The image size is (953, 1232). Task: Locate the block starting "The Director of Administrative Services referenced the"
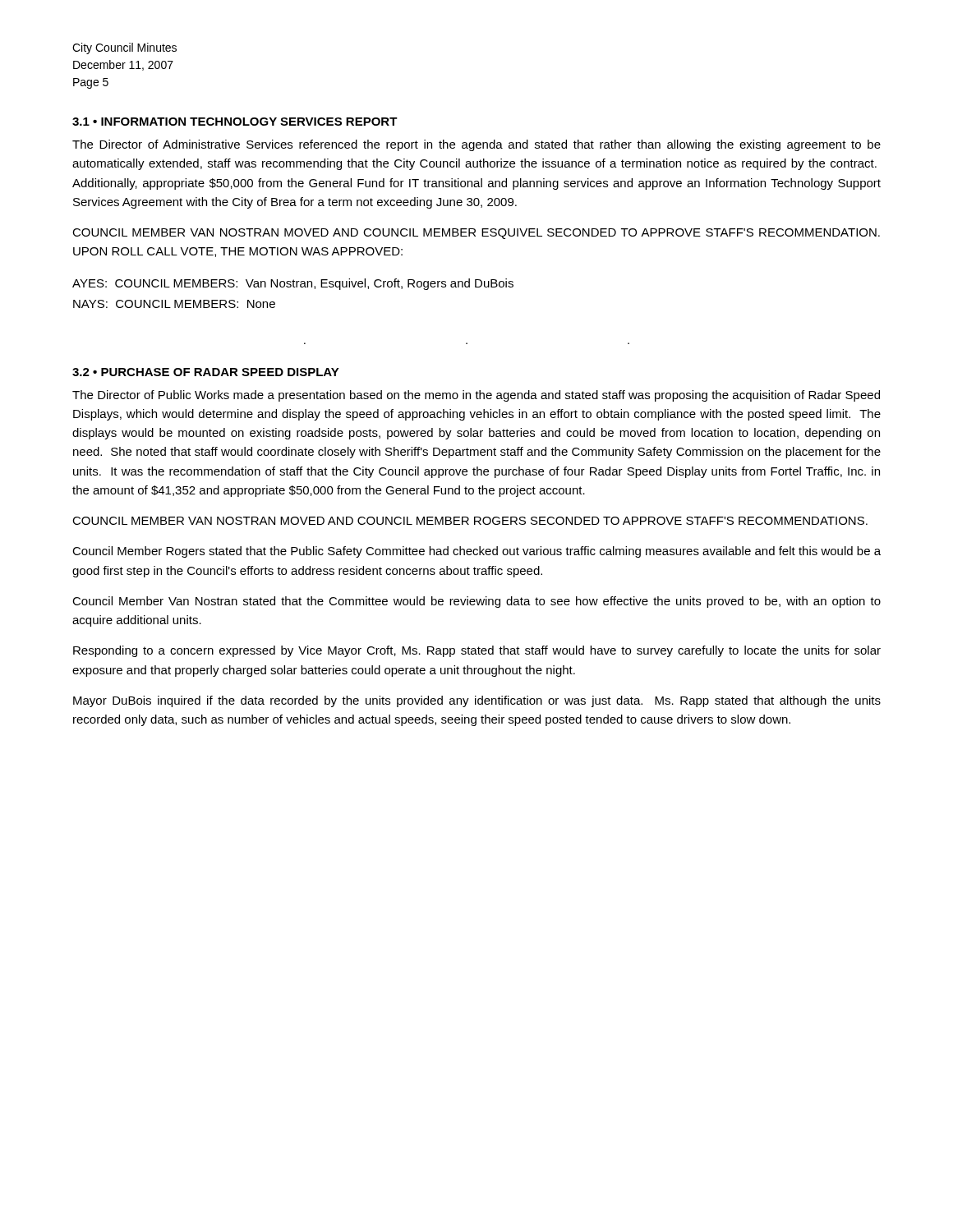click(x=476, y=173)
